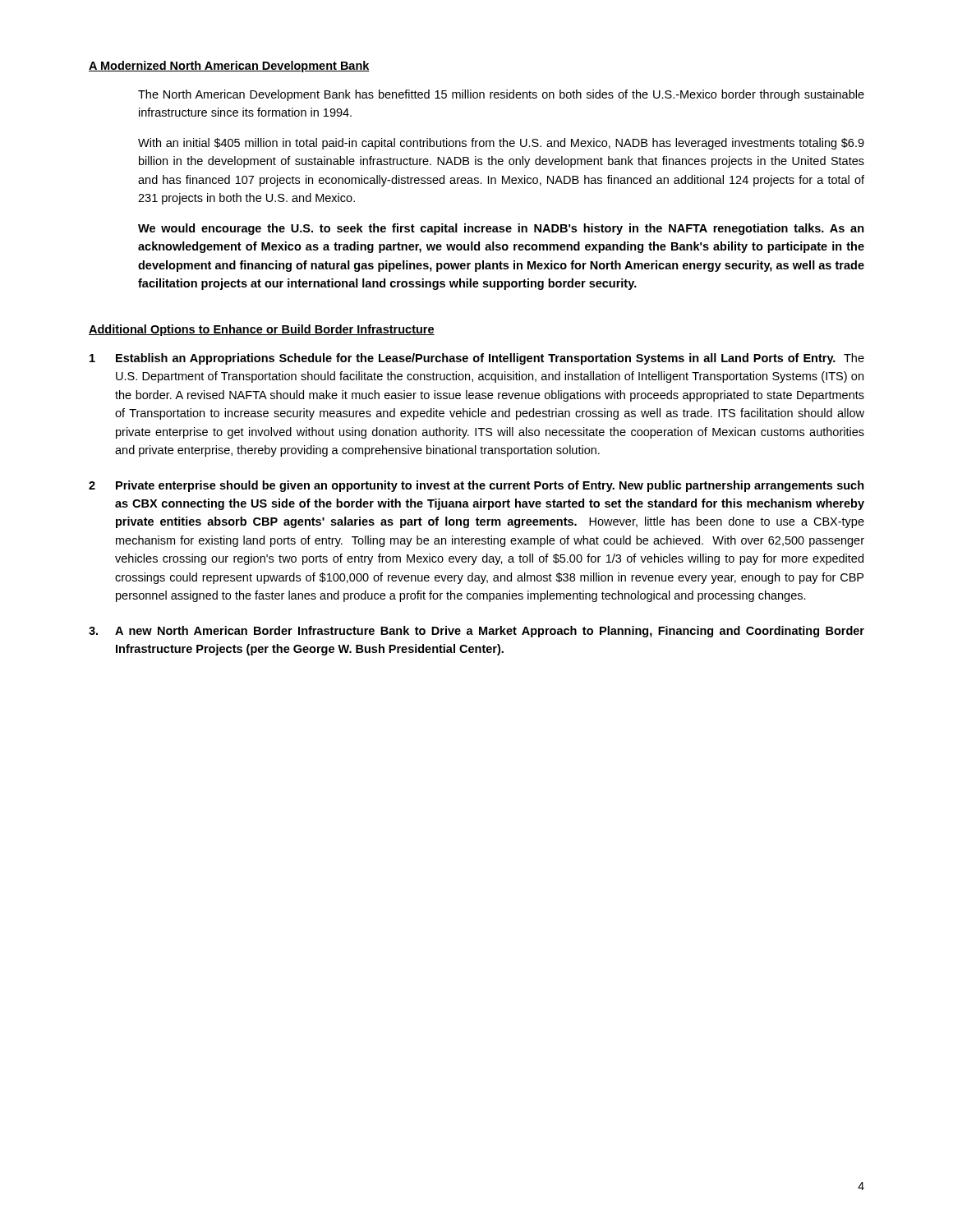The image size is (953, 1232).
Task: Find the block starting "With an initial"
Action: point(501,171)
